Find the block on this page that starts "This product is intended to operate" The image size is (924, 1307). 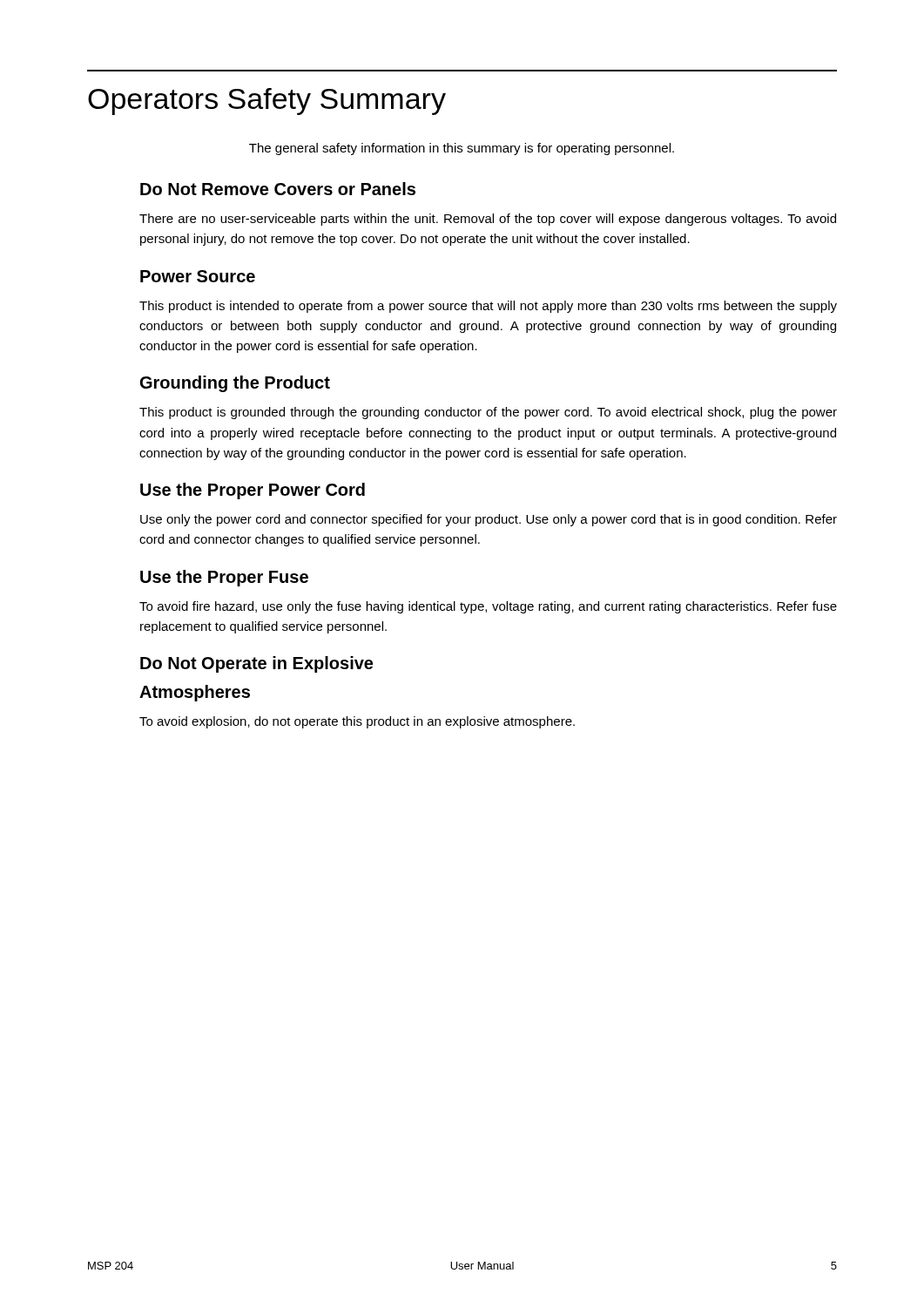[488, 325]
